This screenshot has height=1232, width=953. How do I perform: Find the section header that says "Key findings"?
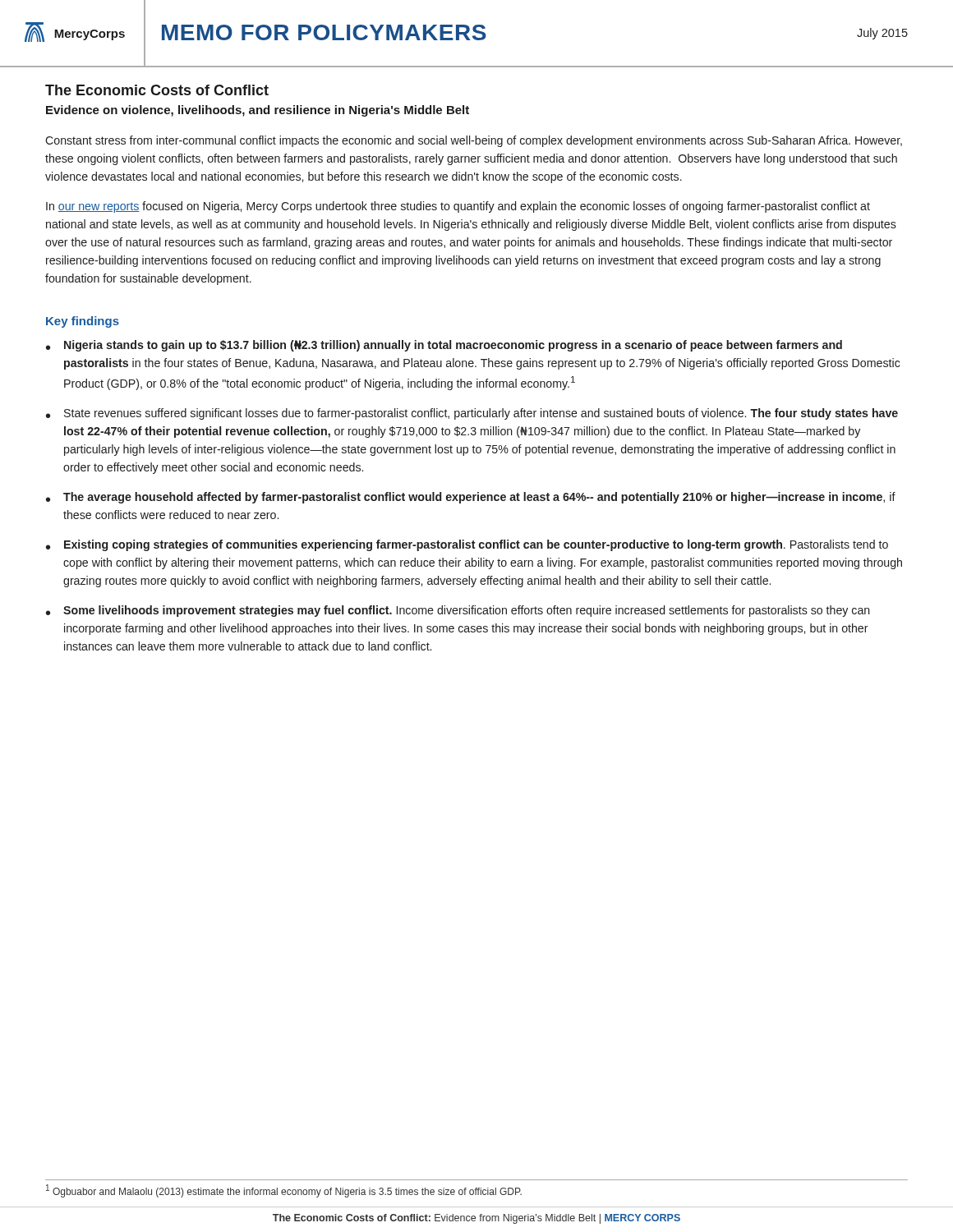82,321
